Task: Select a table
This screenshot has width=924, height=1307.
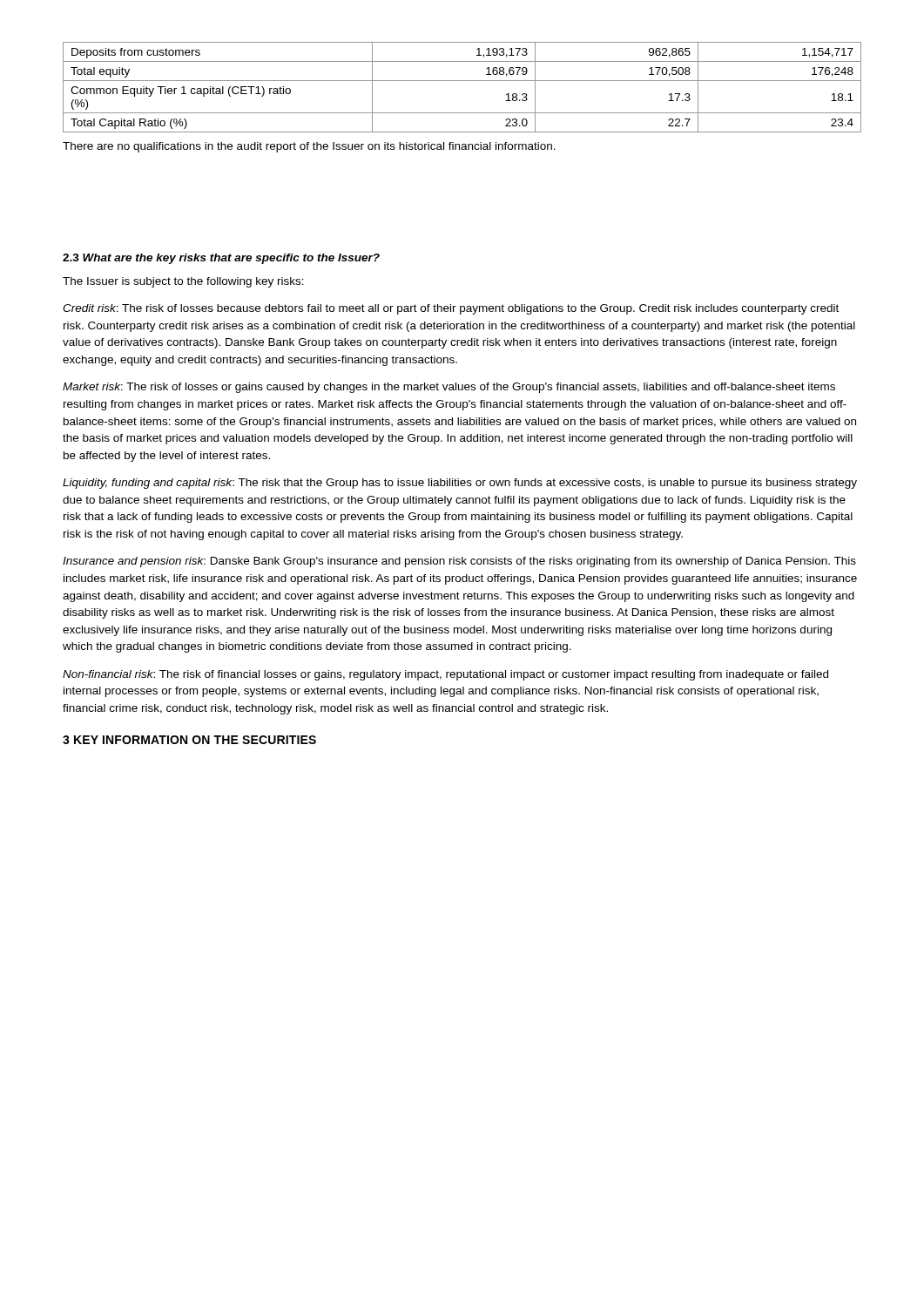Action: coord(462,87)
